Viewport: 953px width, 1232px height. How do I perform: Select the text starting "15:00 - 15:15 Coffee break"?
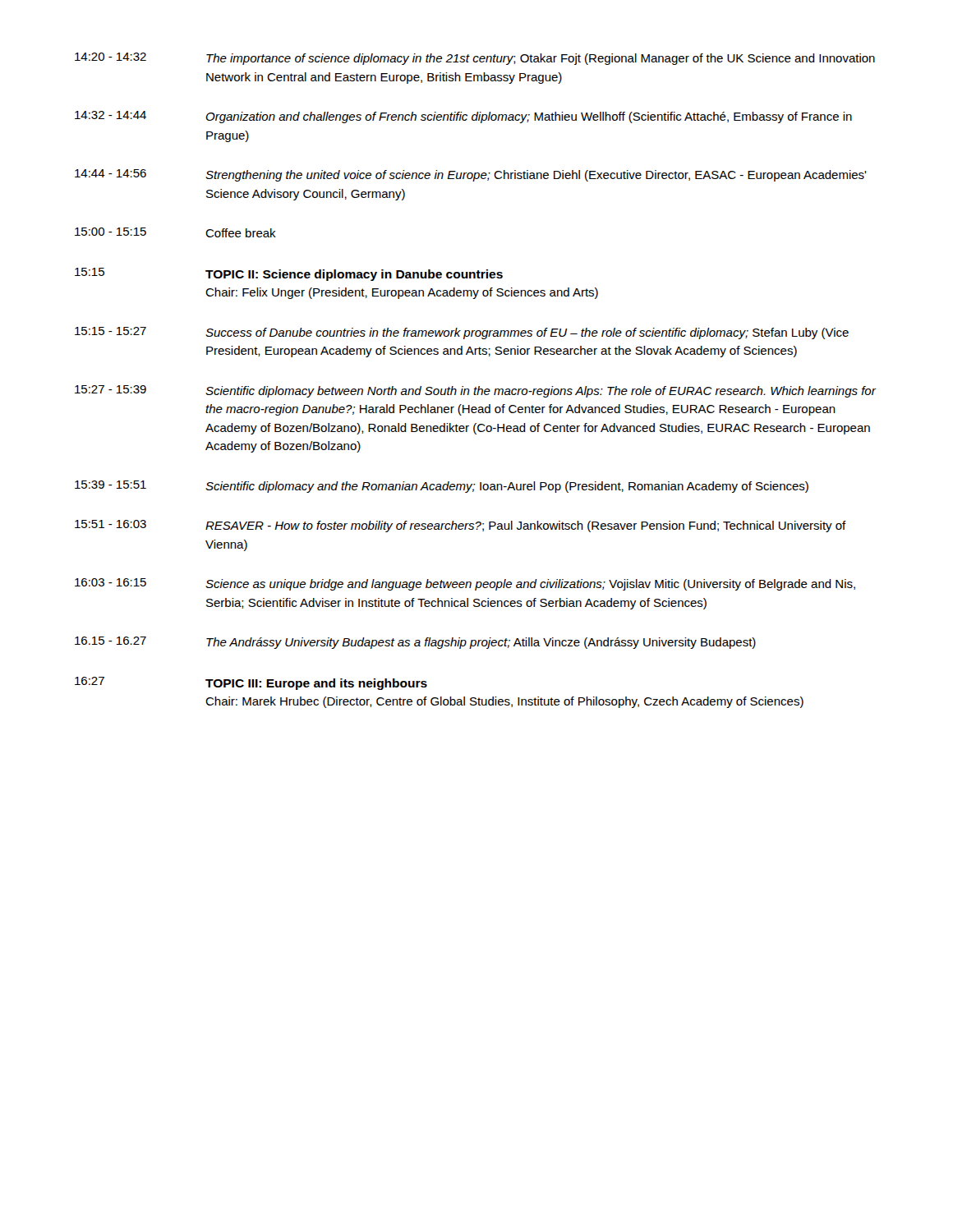tap(100, 232)
